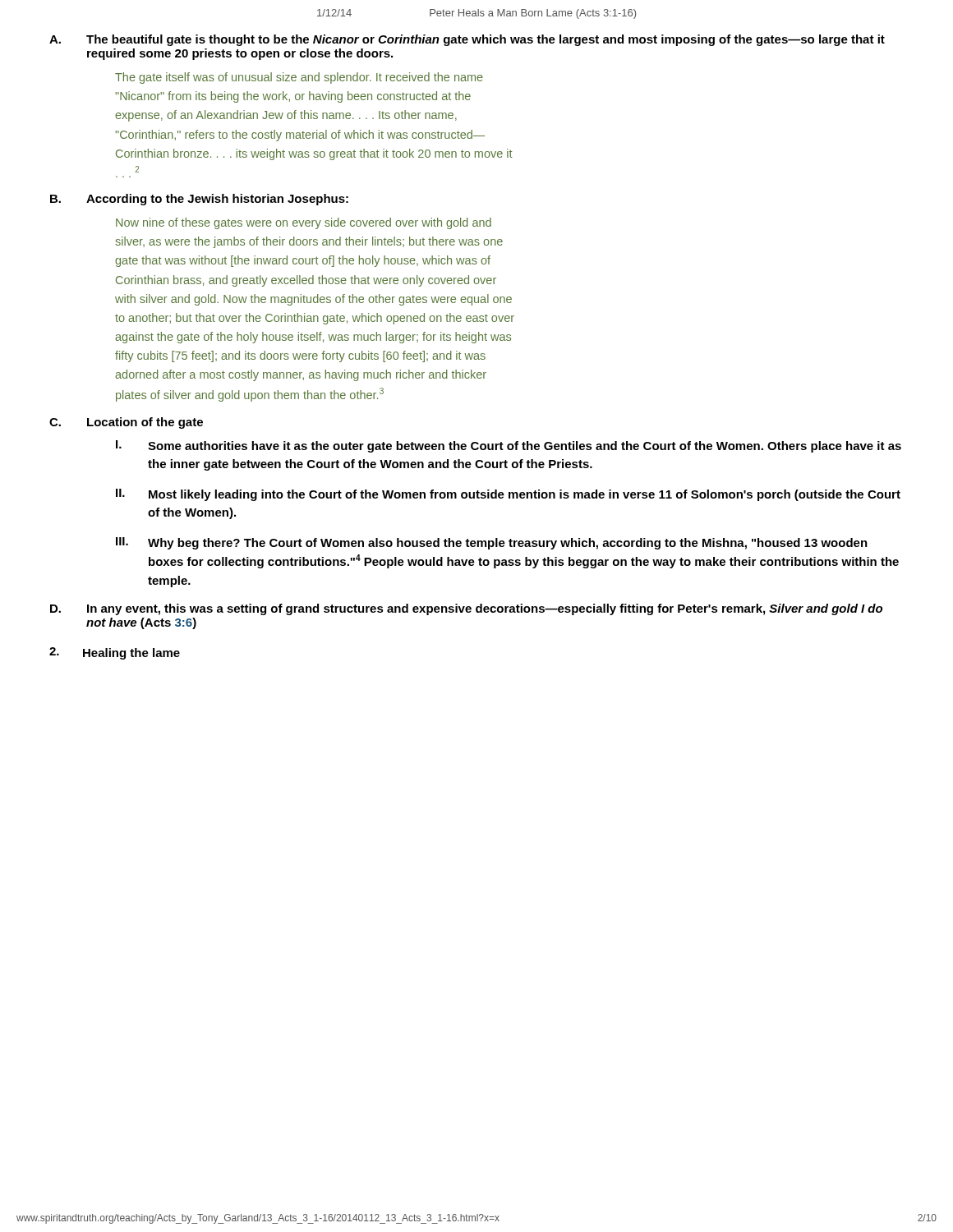Screen dimensions: 1232x953
Task: Navigate to the text block starting "B. According to"
Action: pos(199,200)
